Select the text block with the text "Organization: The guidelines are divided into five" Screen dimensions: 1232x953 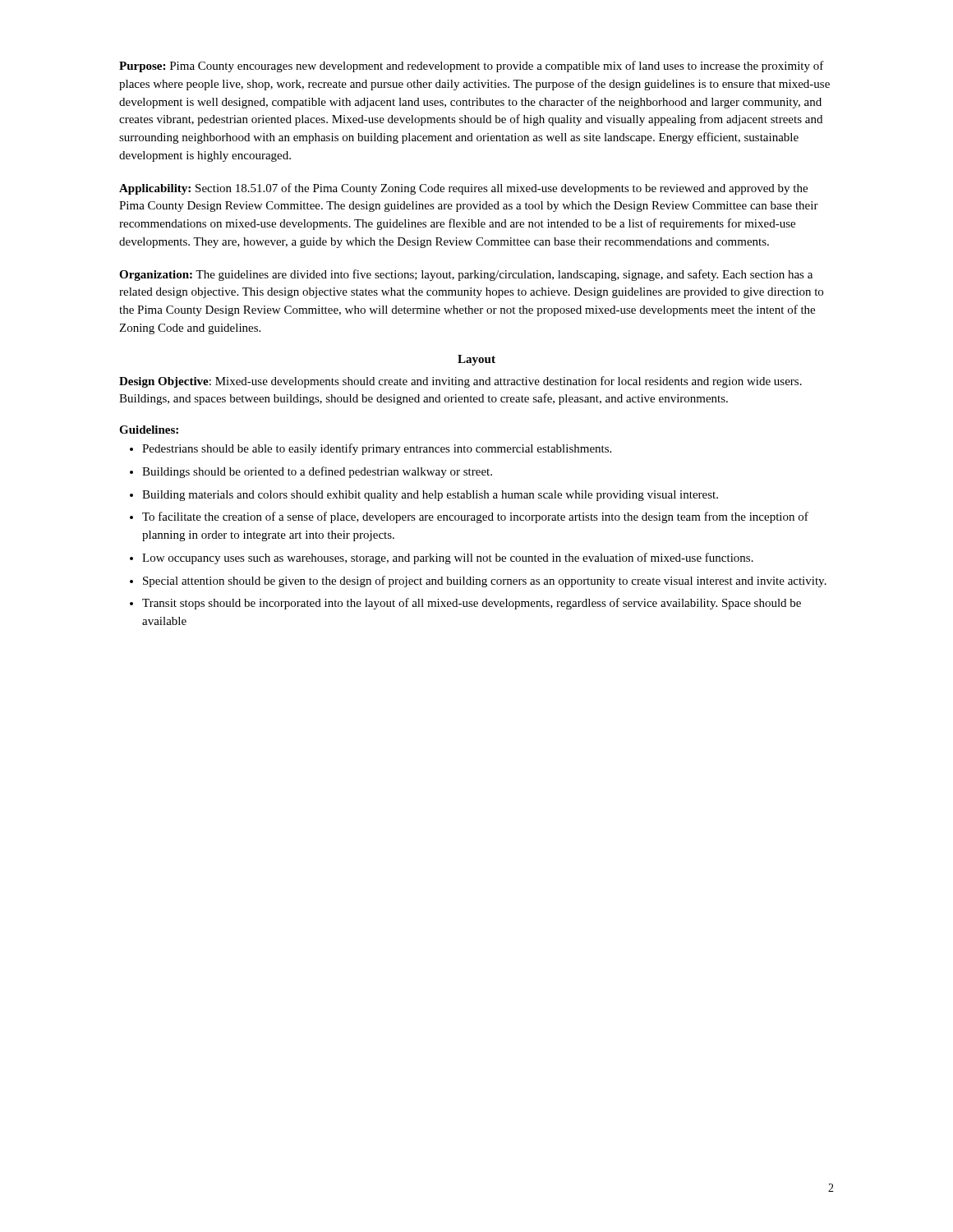(471, 301)
